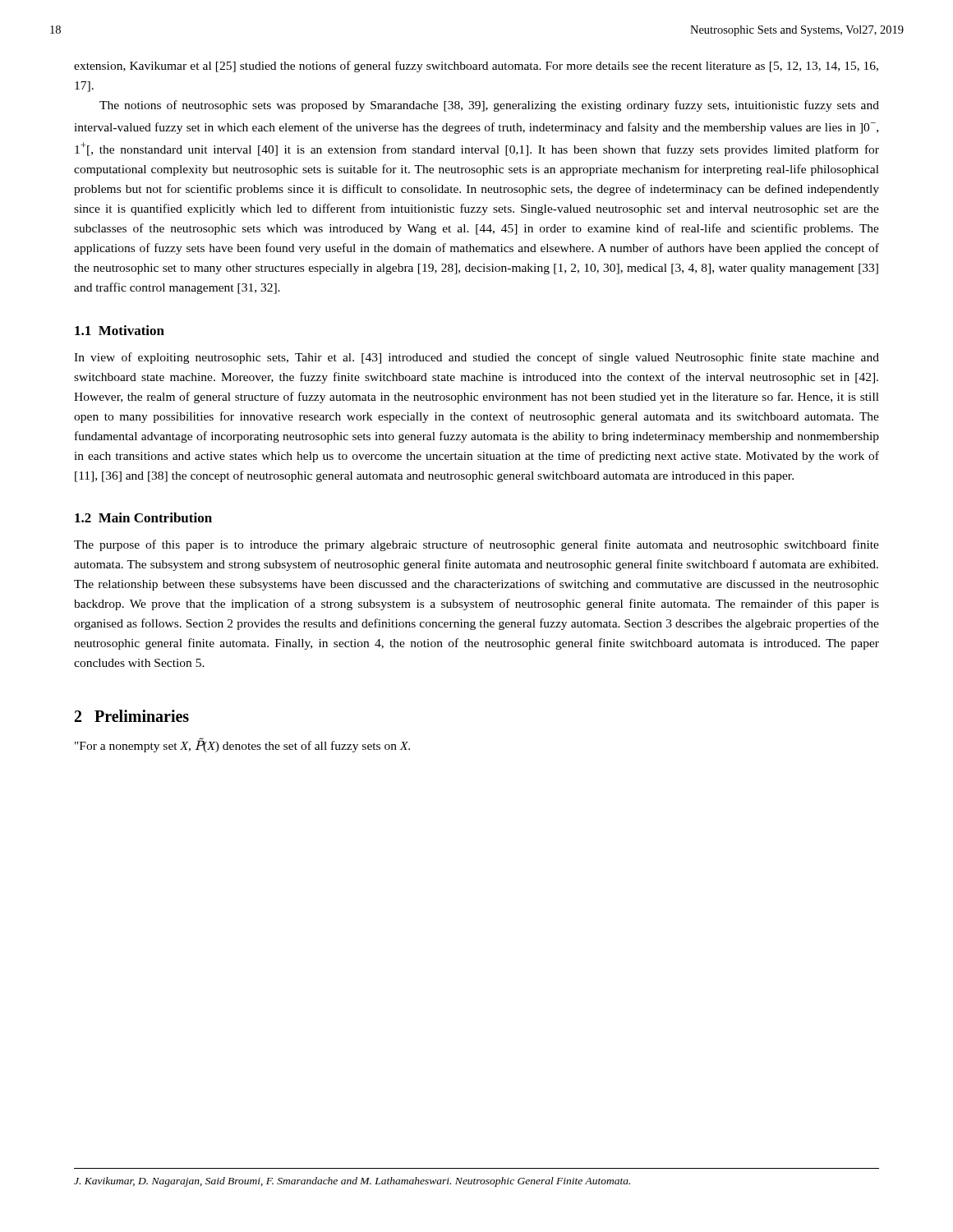Find the region starting "2 Preliminaries"

pyautogui.click(x=132, y=716)
